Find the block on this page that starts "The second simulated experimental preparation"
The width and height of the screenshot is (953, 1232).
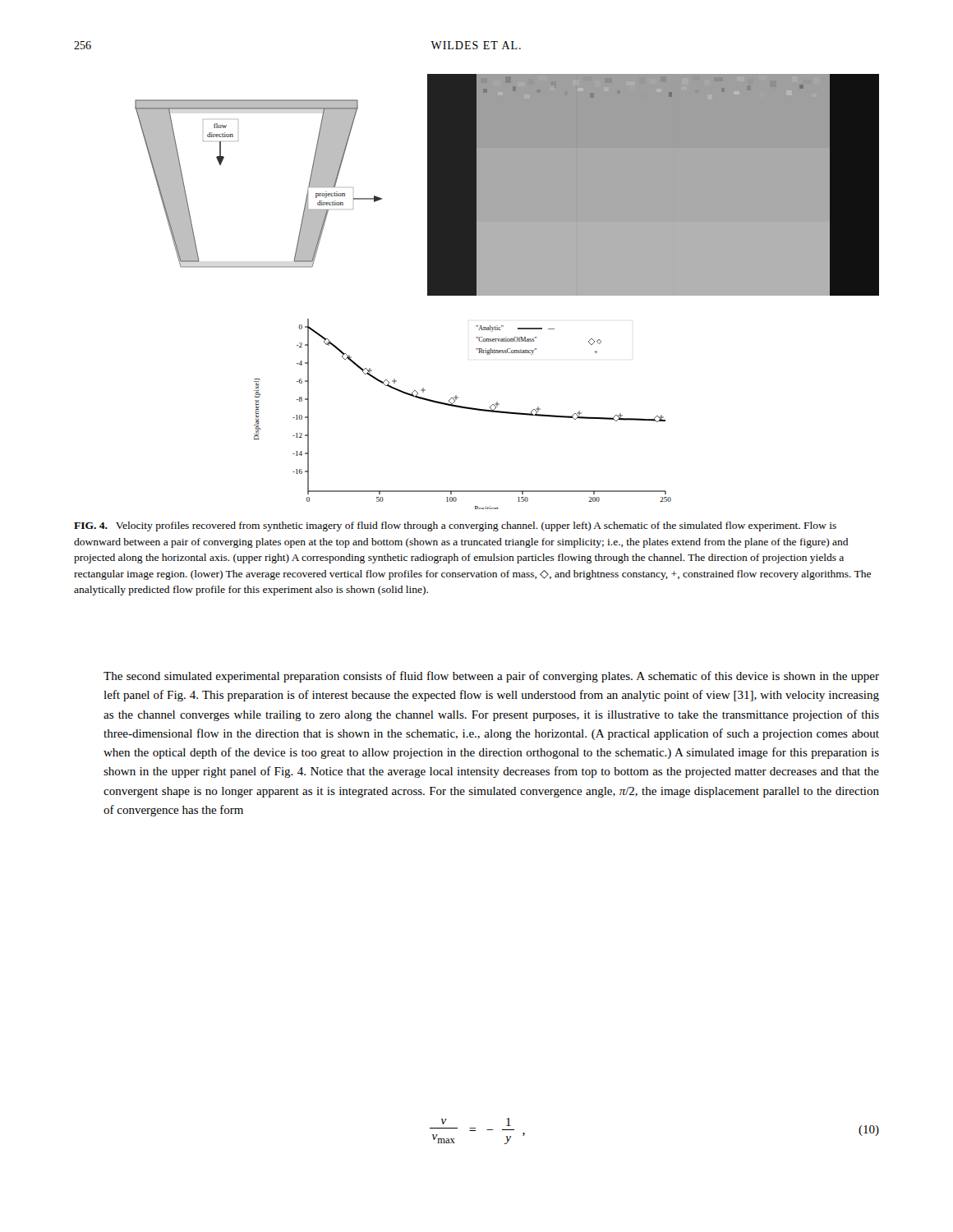coord(491,743)
